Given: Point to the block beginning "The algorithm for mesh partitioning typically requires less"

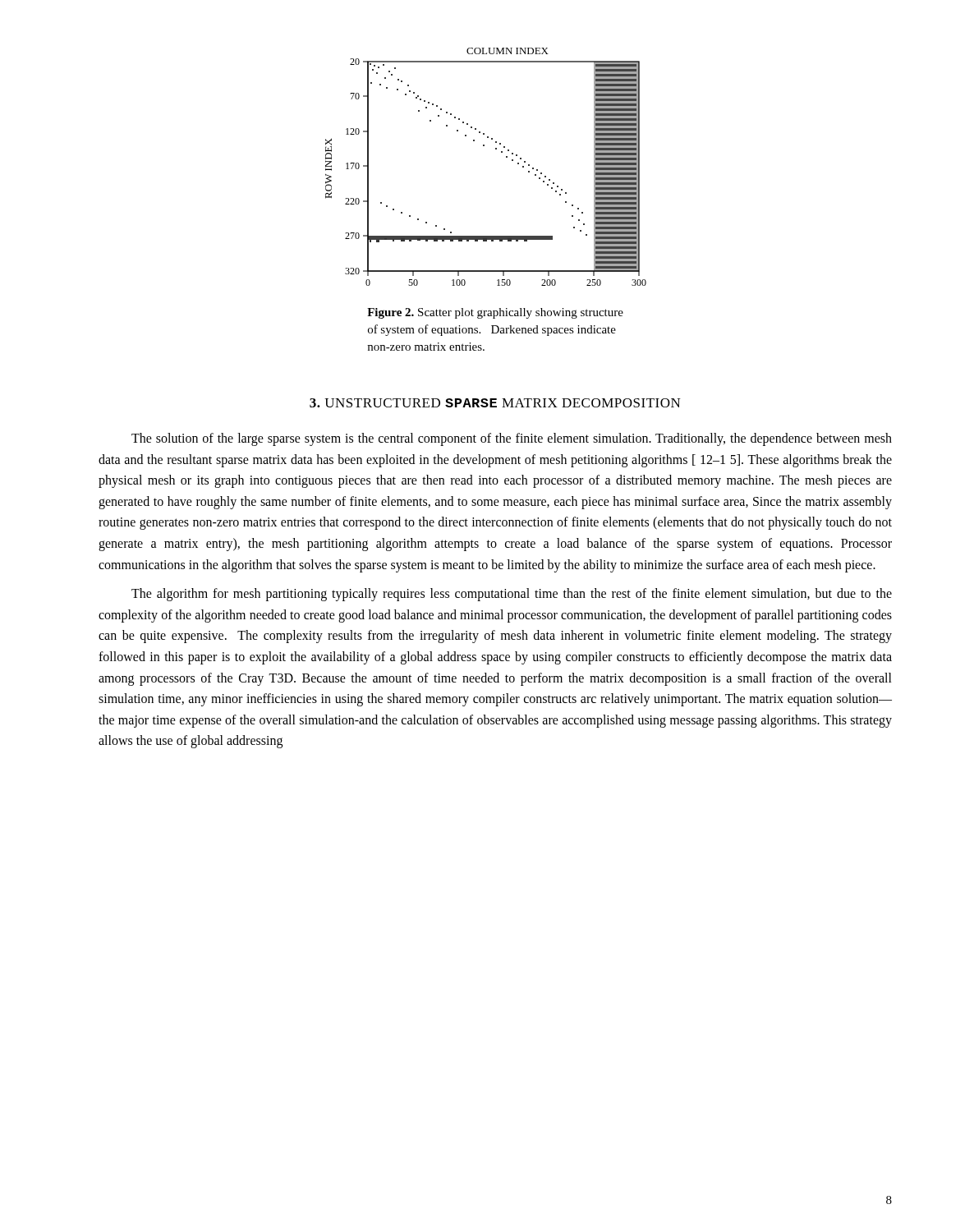Looking at the screenshot, I should click(495, 667).
